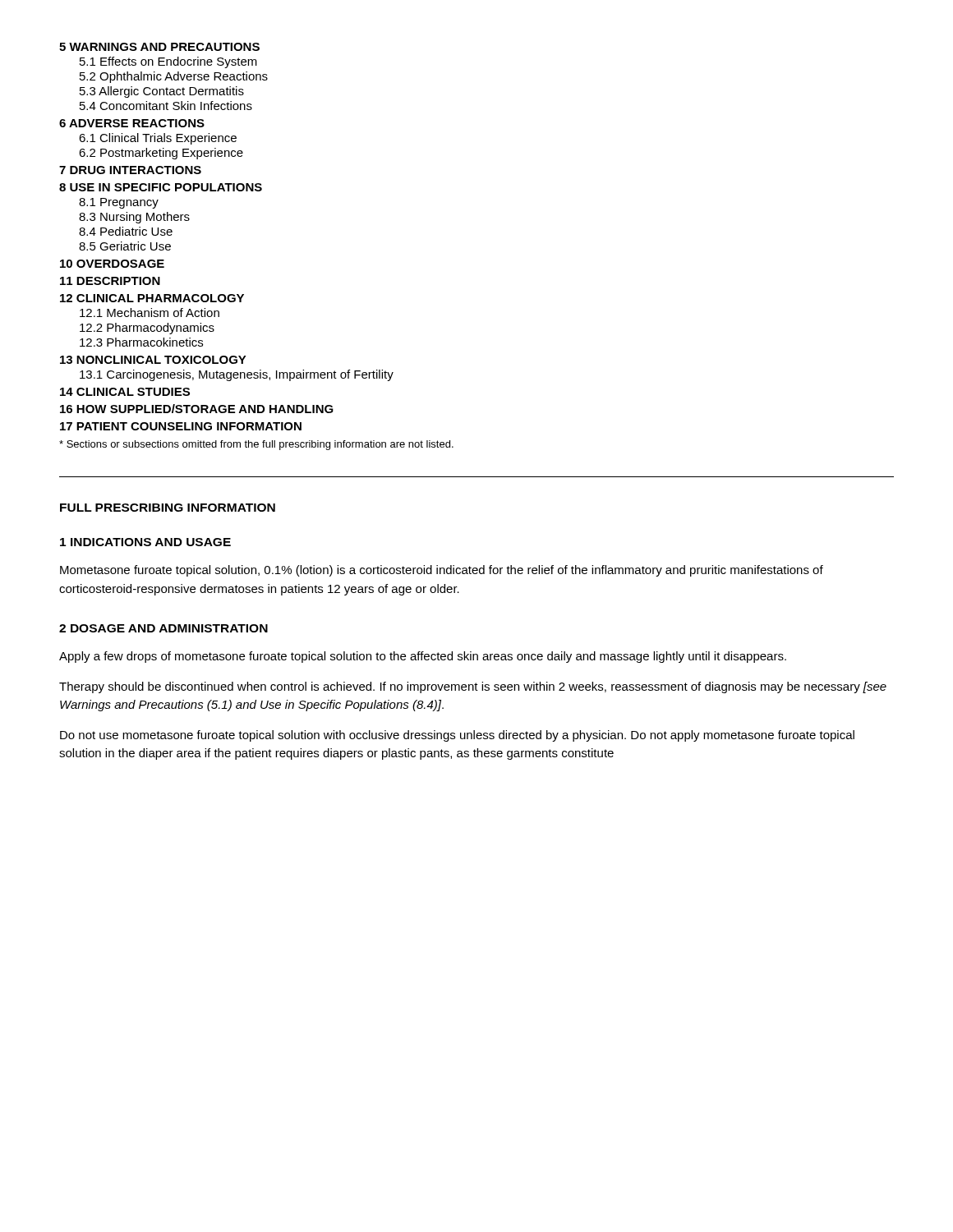Select the list item with the text "8.3 Nursing Mothers"
The width and height of the screenshot is (953, 1232).
click(134, 216)
